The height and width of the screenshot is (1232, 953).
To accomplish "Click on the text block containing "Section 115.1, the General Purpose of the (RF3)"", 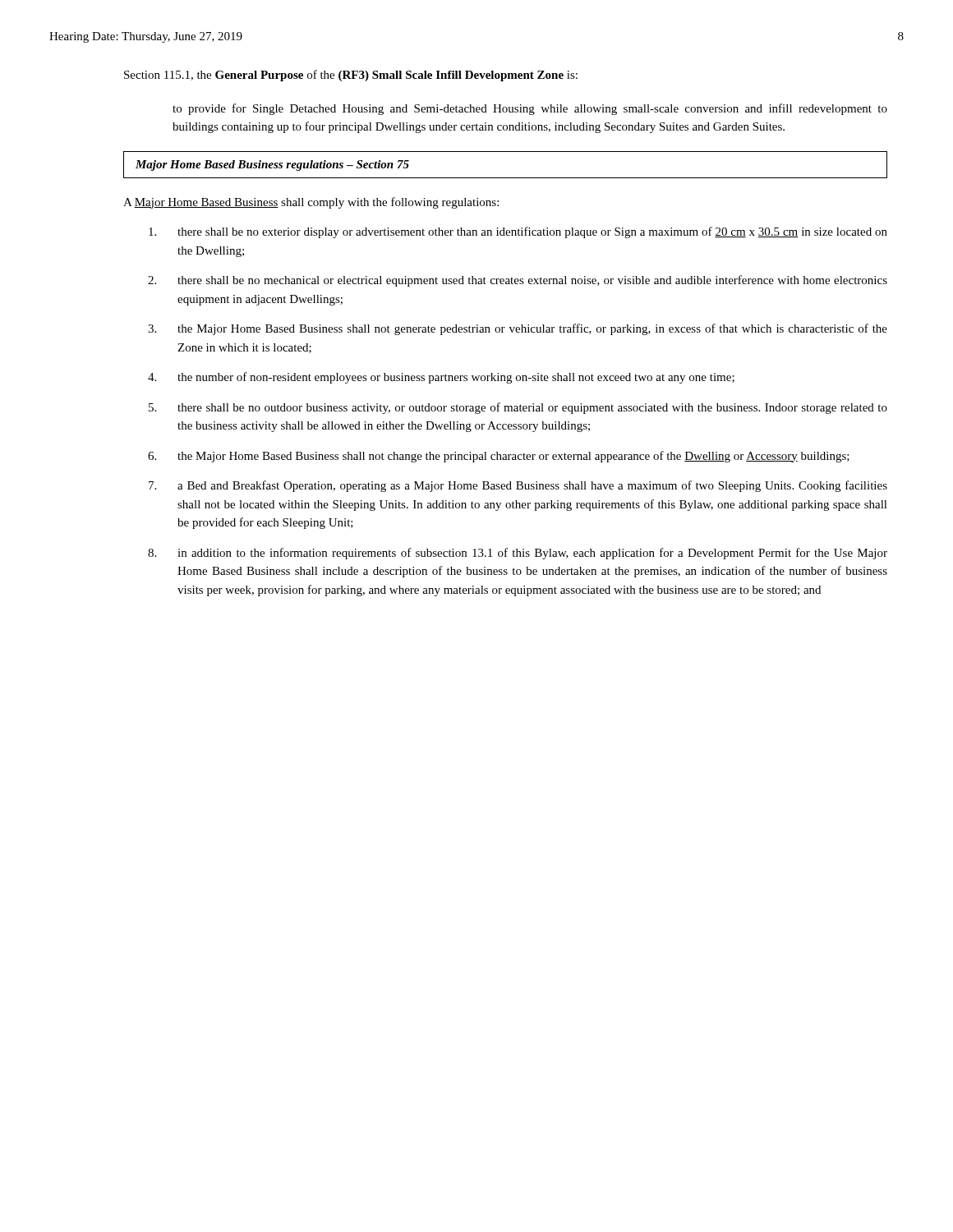I will 351,75.
